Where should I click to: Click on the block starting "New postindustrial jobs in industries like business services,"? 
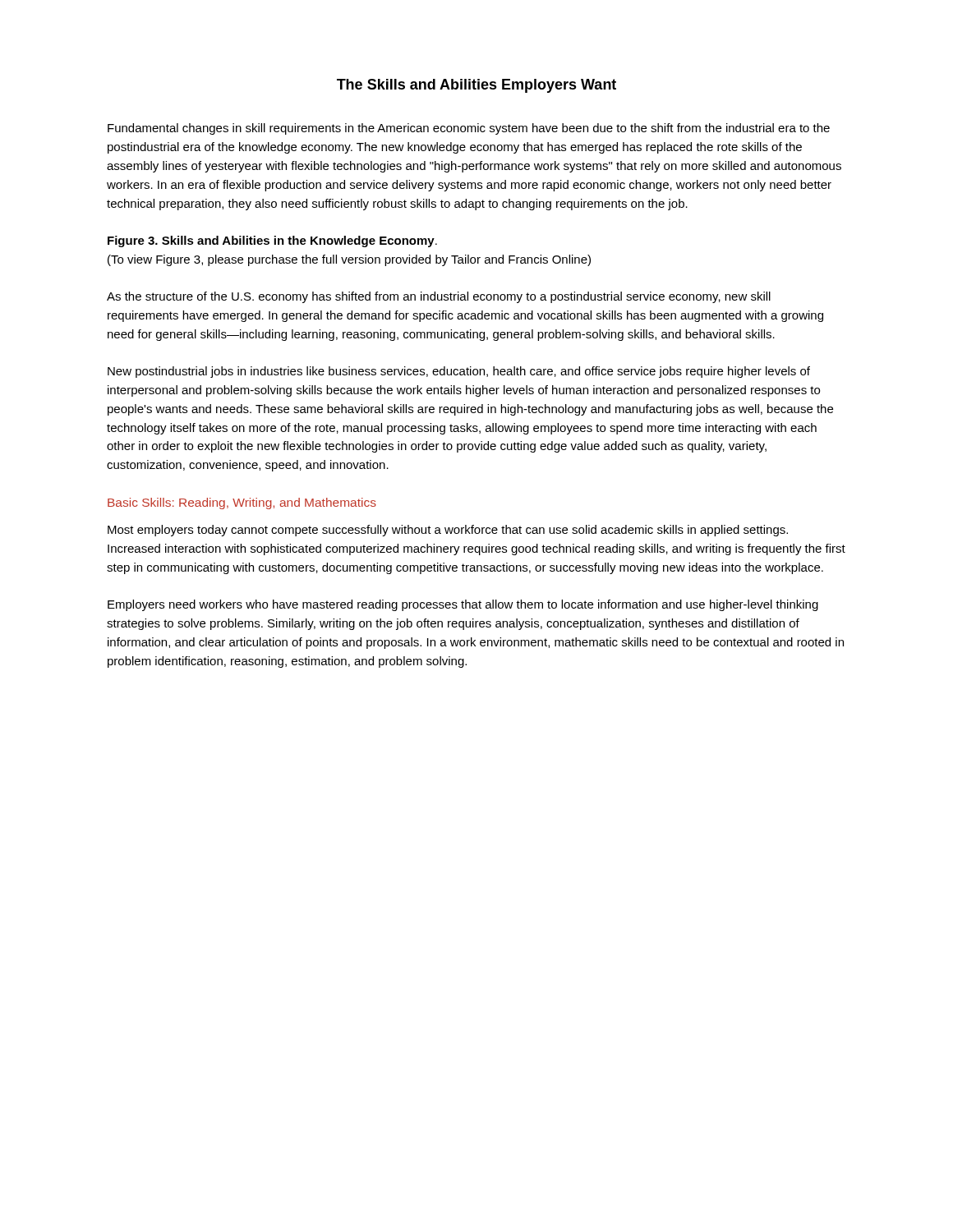(x=470, y=418)
